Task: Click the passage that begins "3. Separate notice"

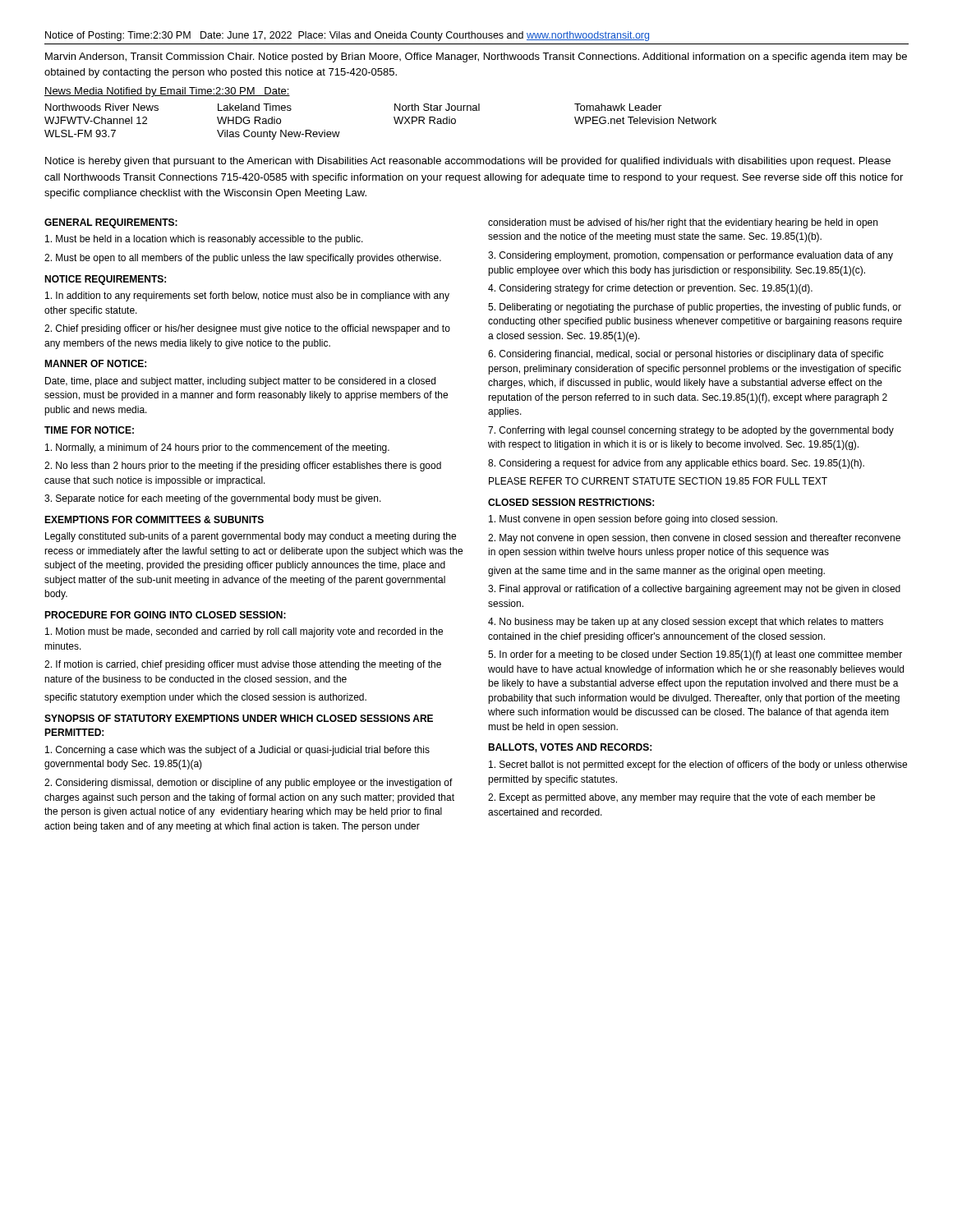Action: pos(213,499)
